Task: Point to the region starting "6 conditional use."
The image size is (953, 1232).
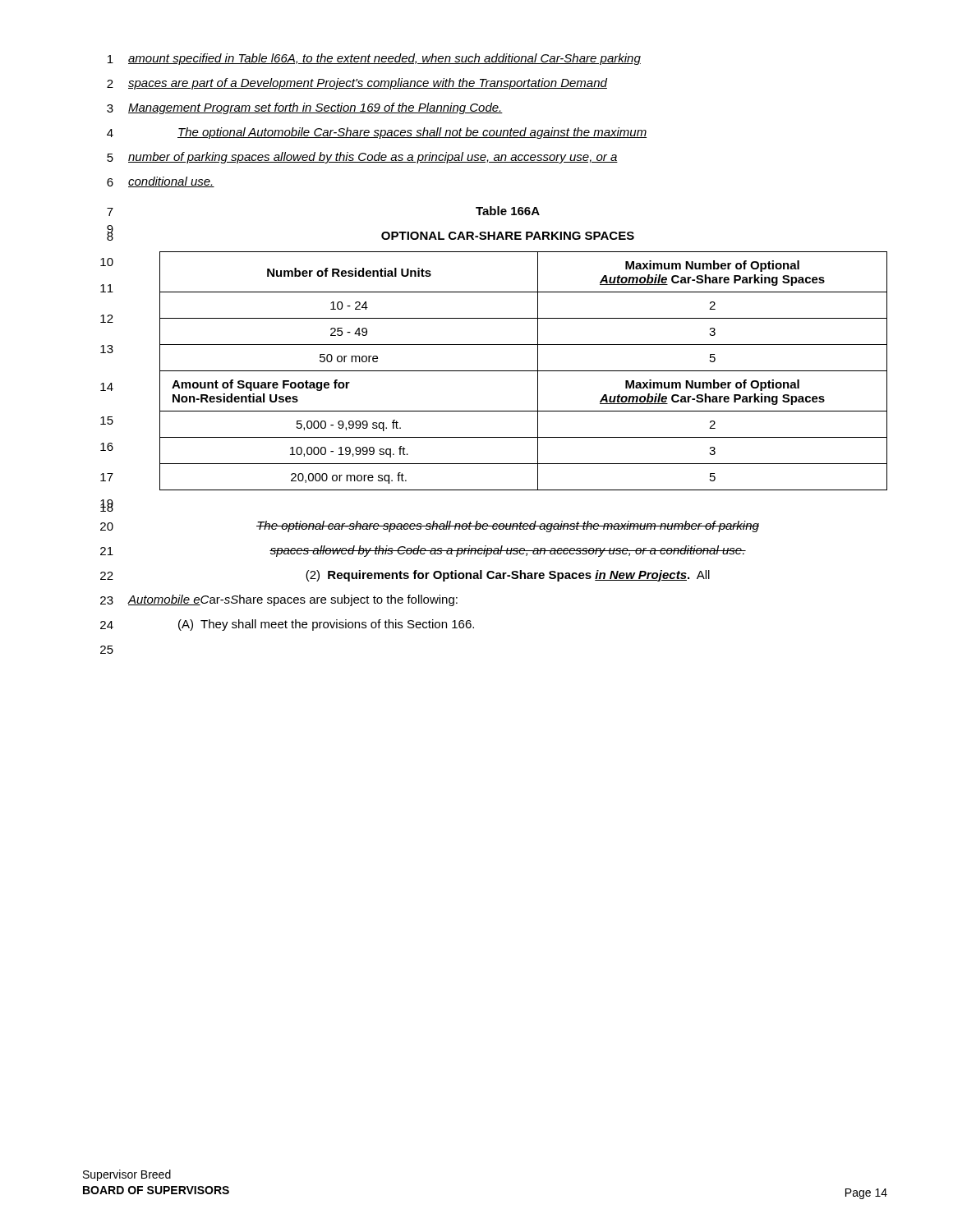Action: point(161,182)
